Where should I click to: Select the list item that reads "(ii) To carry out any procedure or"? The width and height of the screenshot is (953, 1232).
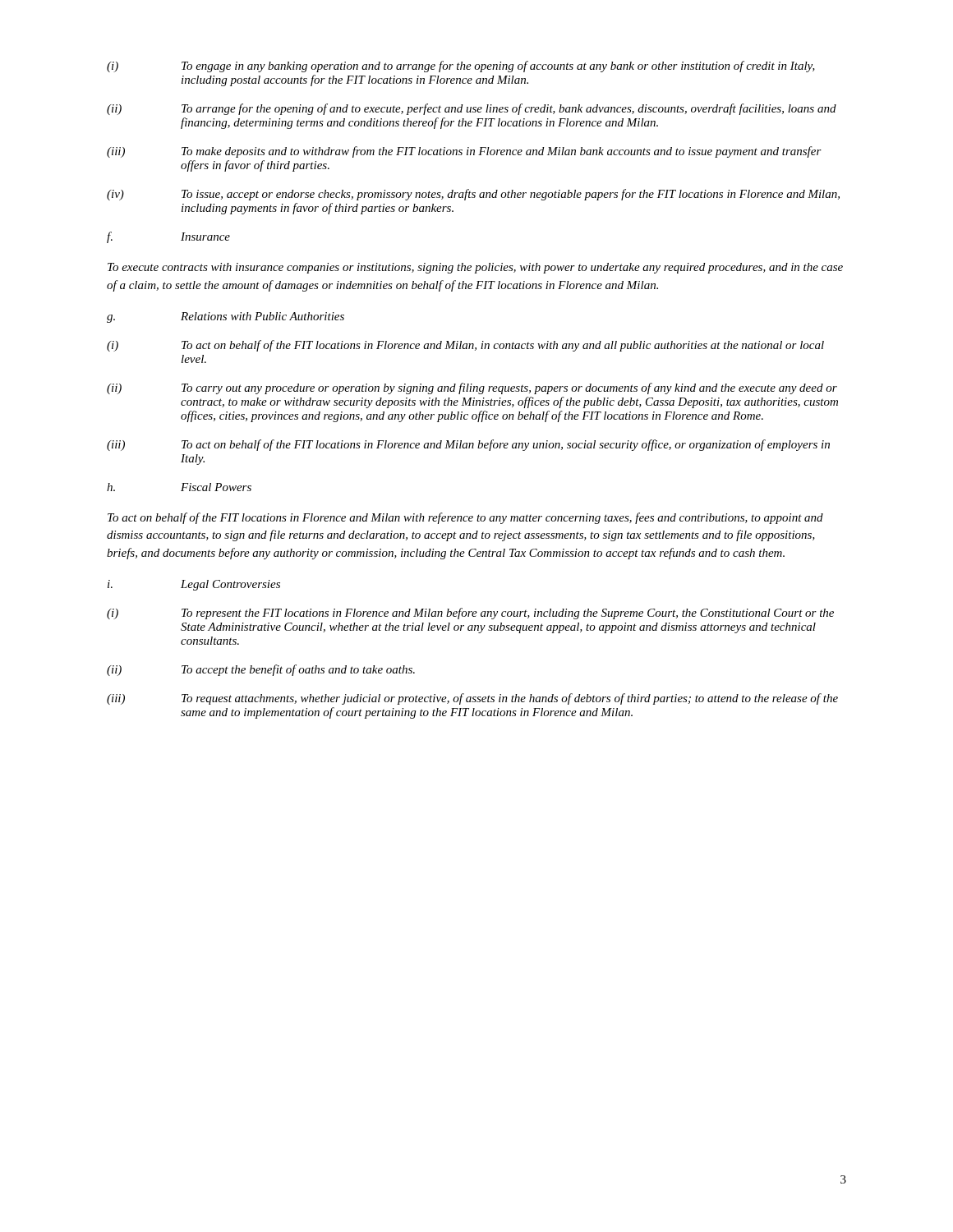[x=476, y=402]
